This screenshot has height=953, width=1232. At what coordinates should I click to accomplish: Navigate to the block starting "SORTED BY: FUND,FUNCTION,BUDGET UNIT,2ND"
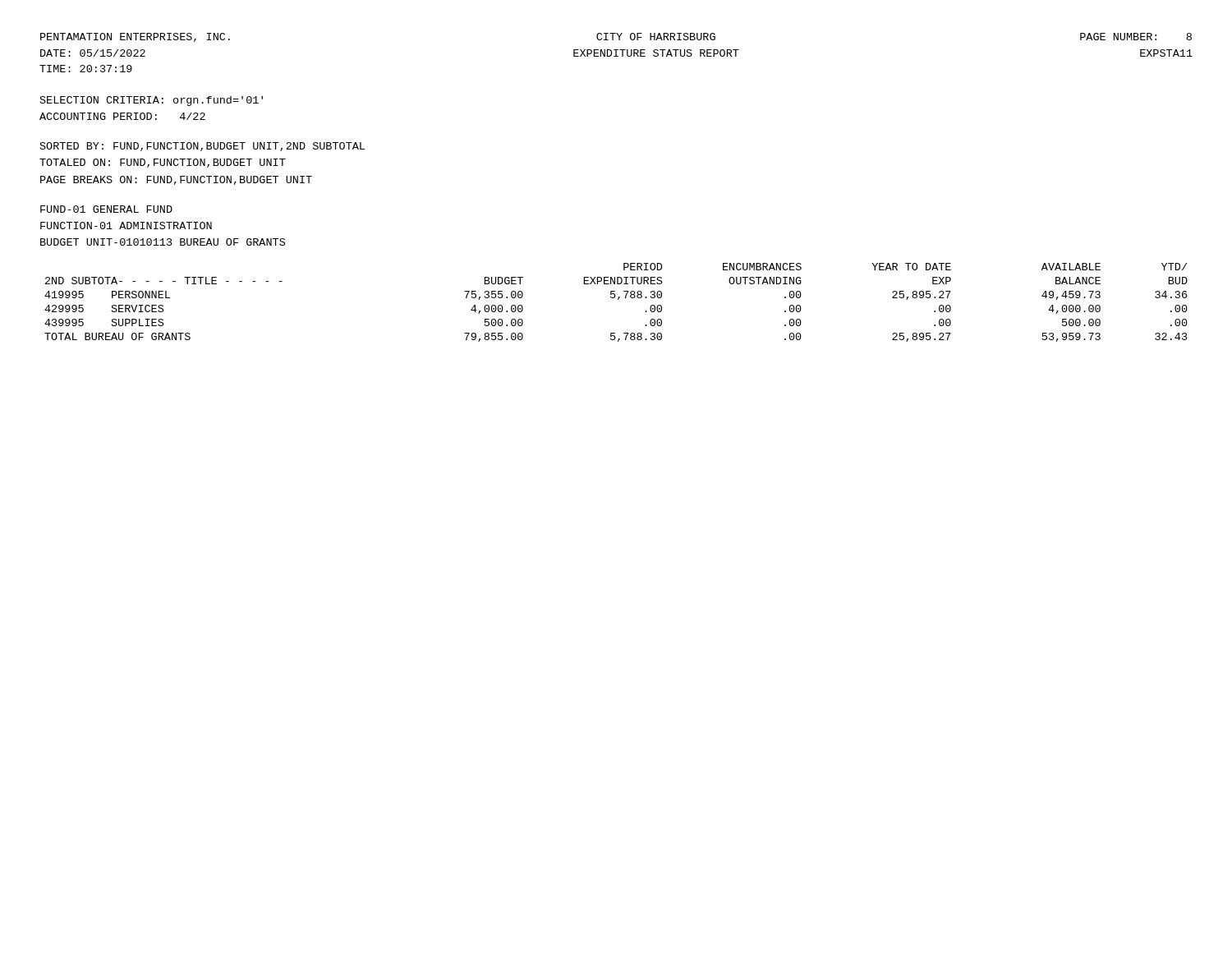[x=202, y=163]
